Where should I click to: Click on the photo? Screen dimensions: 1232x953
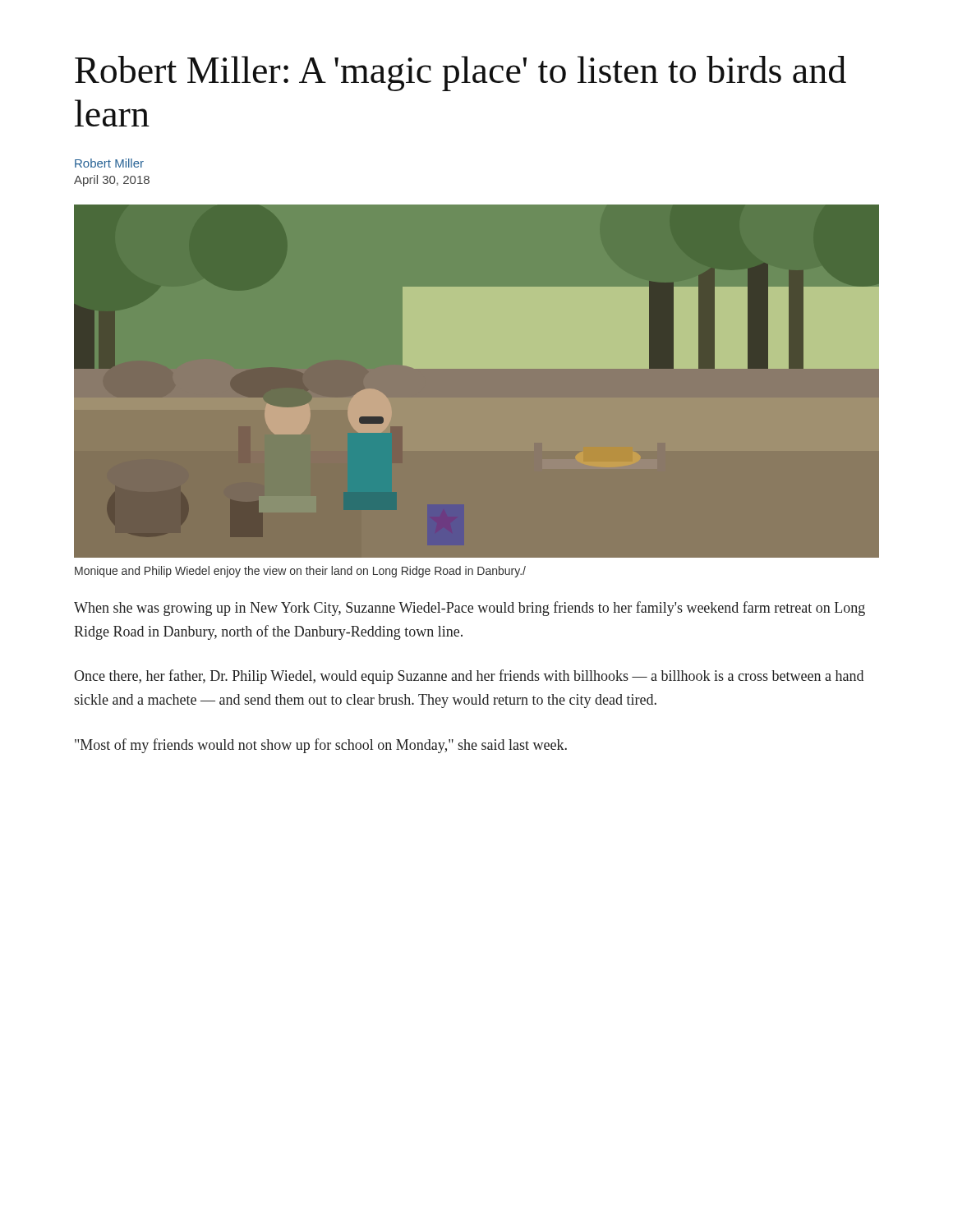(x=476, y=381)
